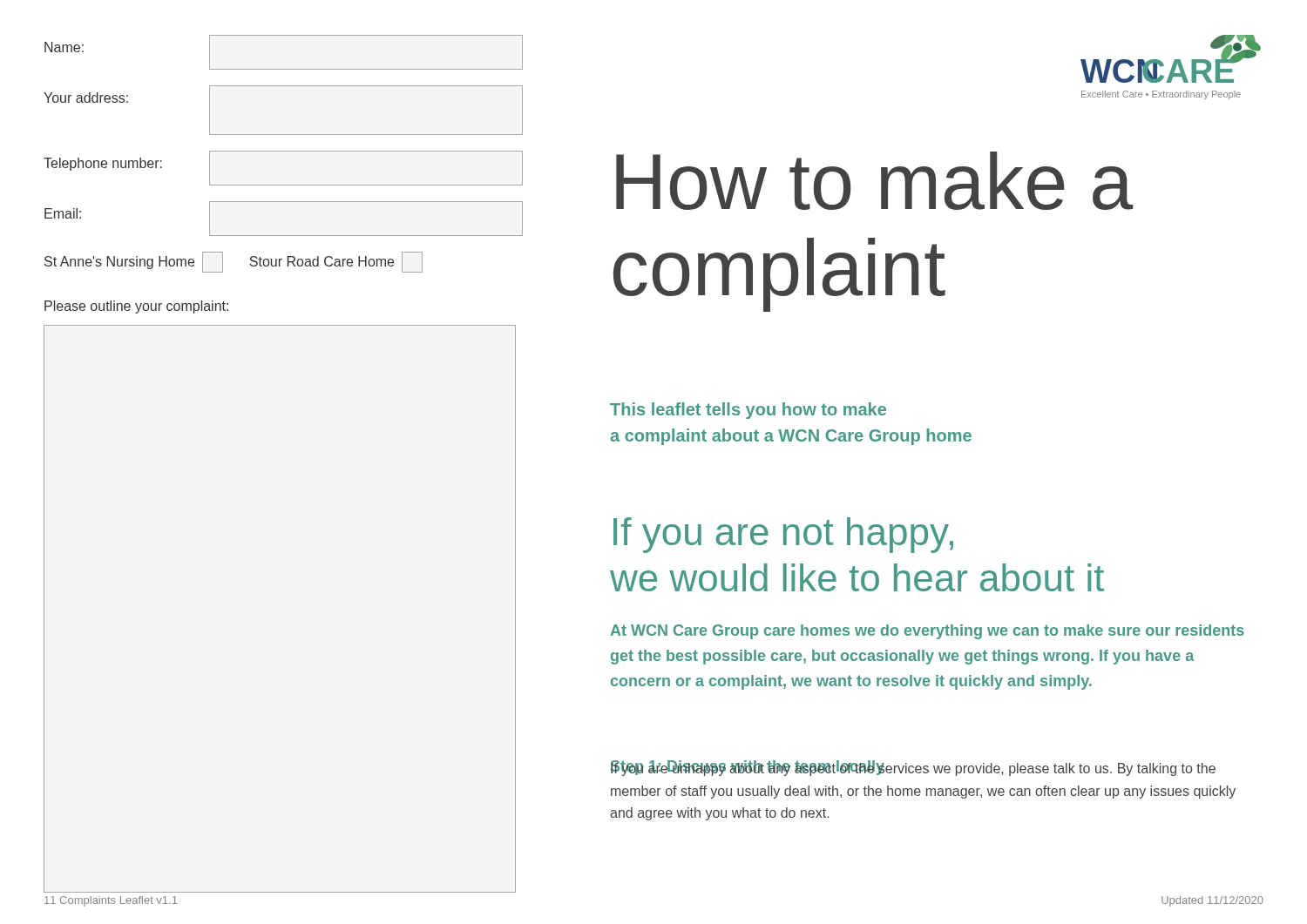Point to "How to make acomplaint"
1307x924 pixels.
871,226
